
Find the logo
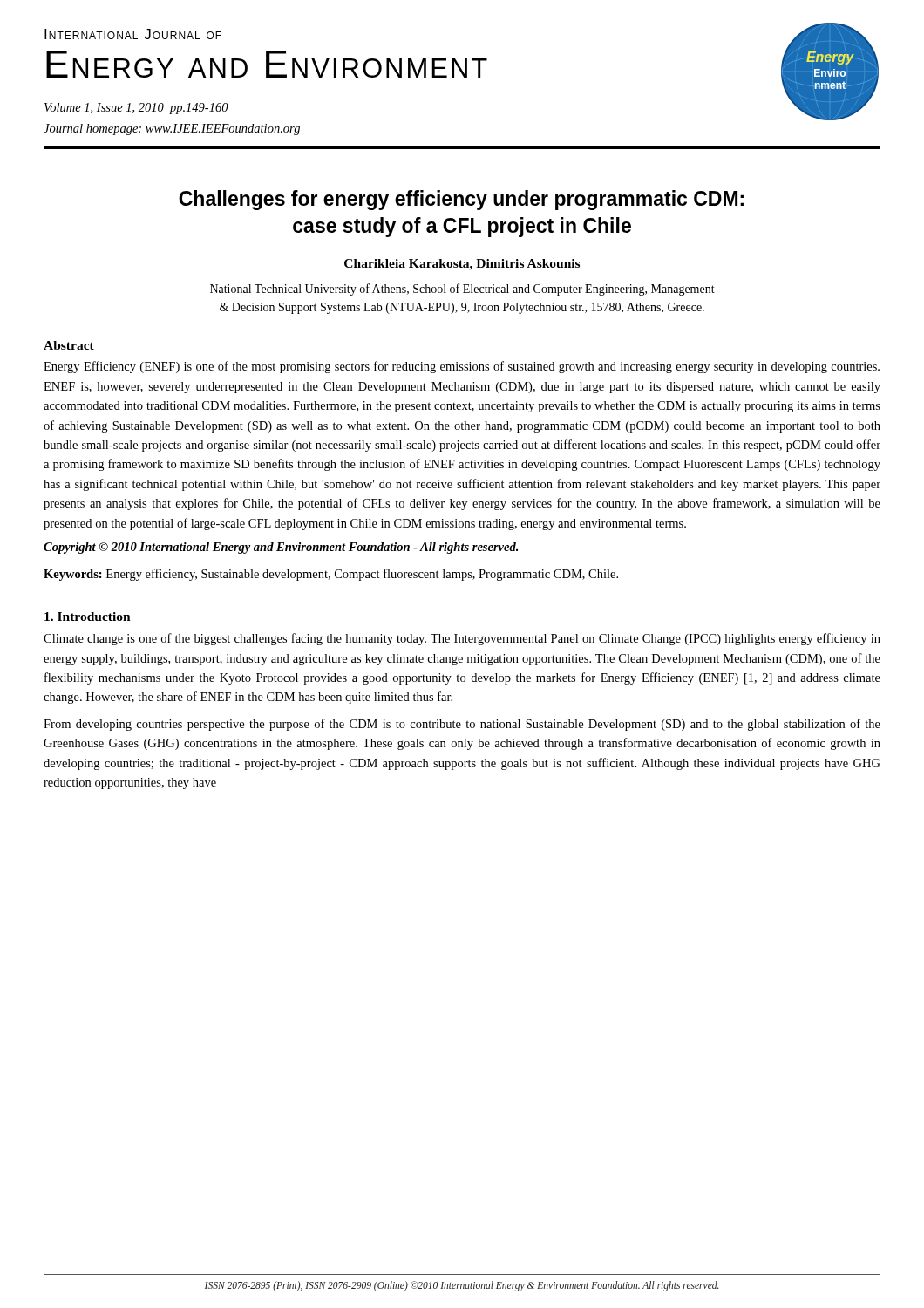(830, 72)
